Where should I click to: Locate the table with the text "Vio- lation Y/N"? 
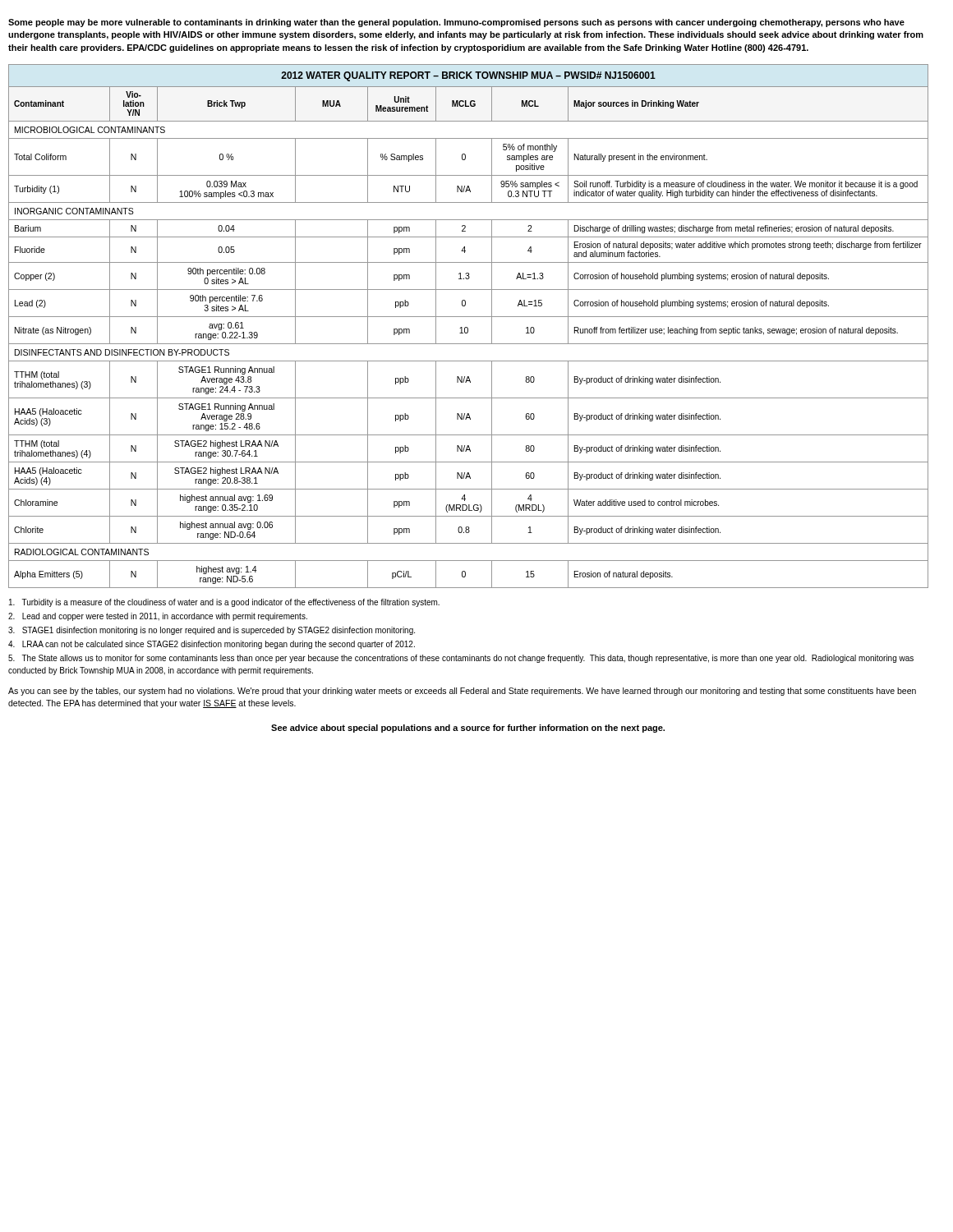click(x=468, y=326)
